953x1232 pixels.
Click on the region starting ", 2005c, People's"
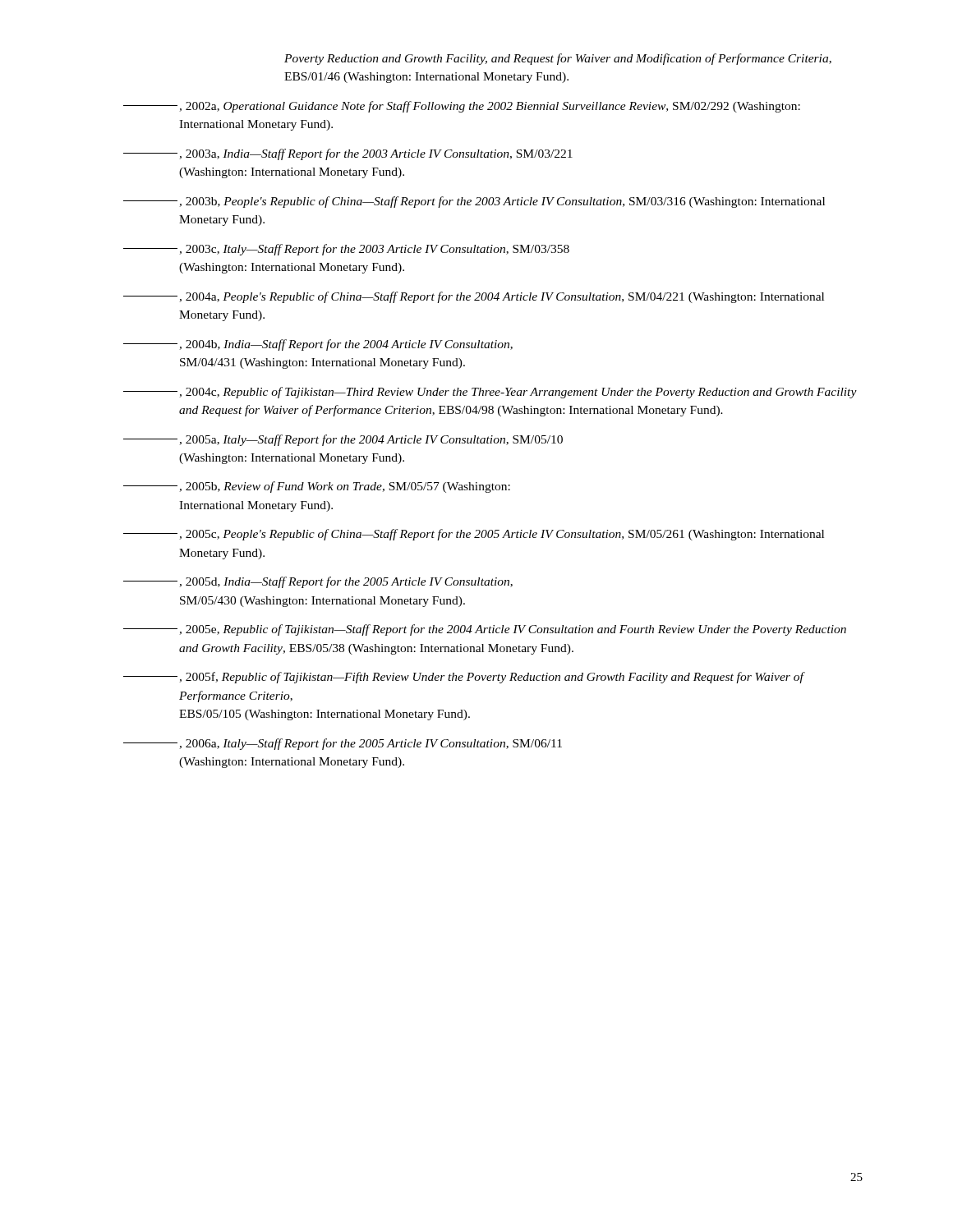click(493, 544)
